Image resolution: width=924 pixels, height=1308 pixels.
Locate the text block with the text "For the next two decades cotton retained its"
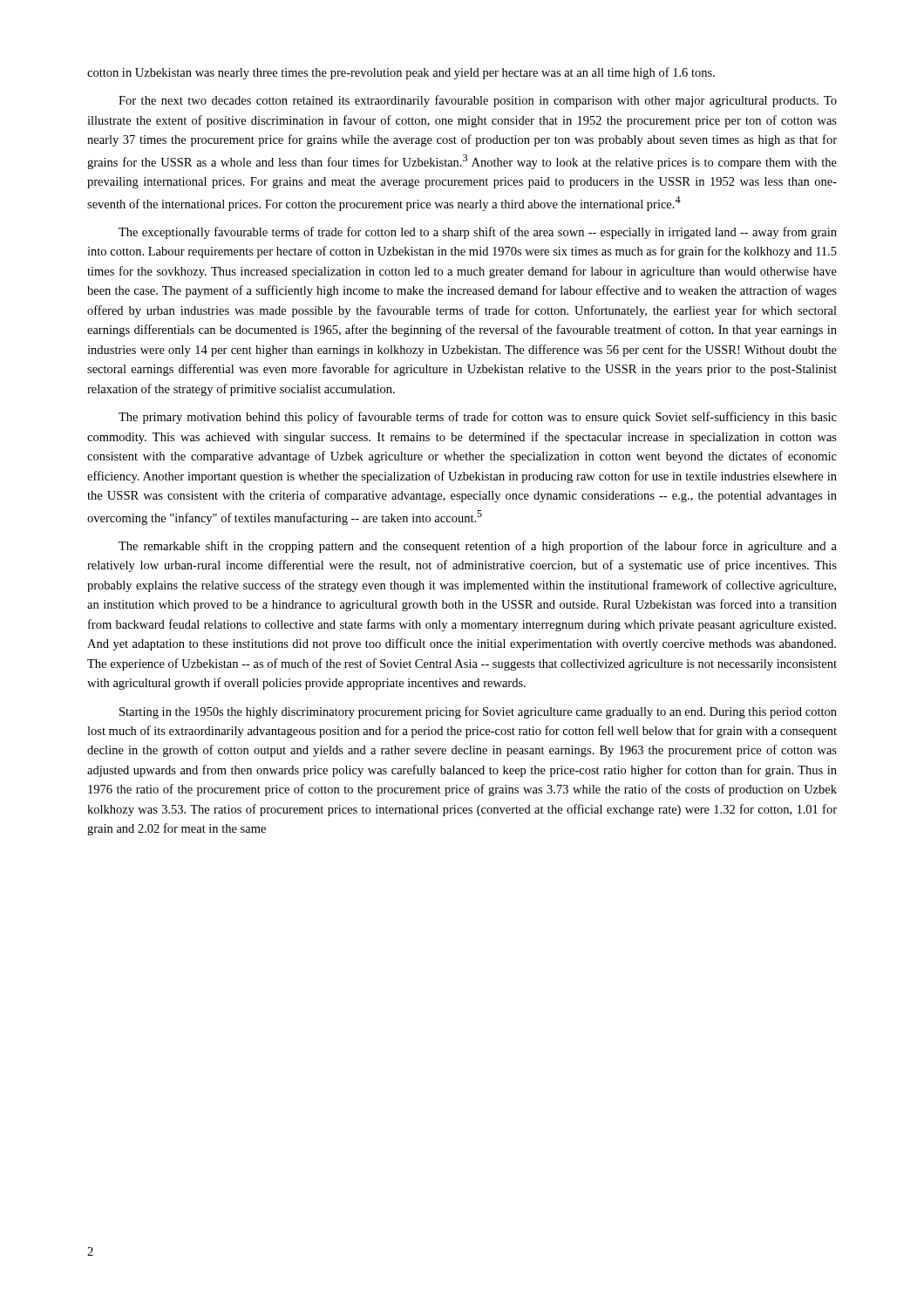click(x=462, y=152)
